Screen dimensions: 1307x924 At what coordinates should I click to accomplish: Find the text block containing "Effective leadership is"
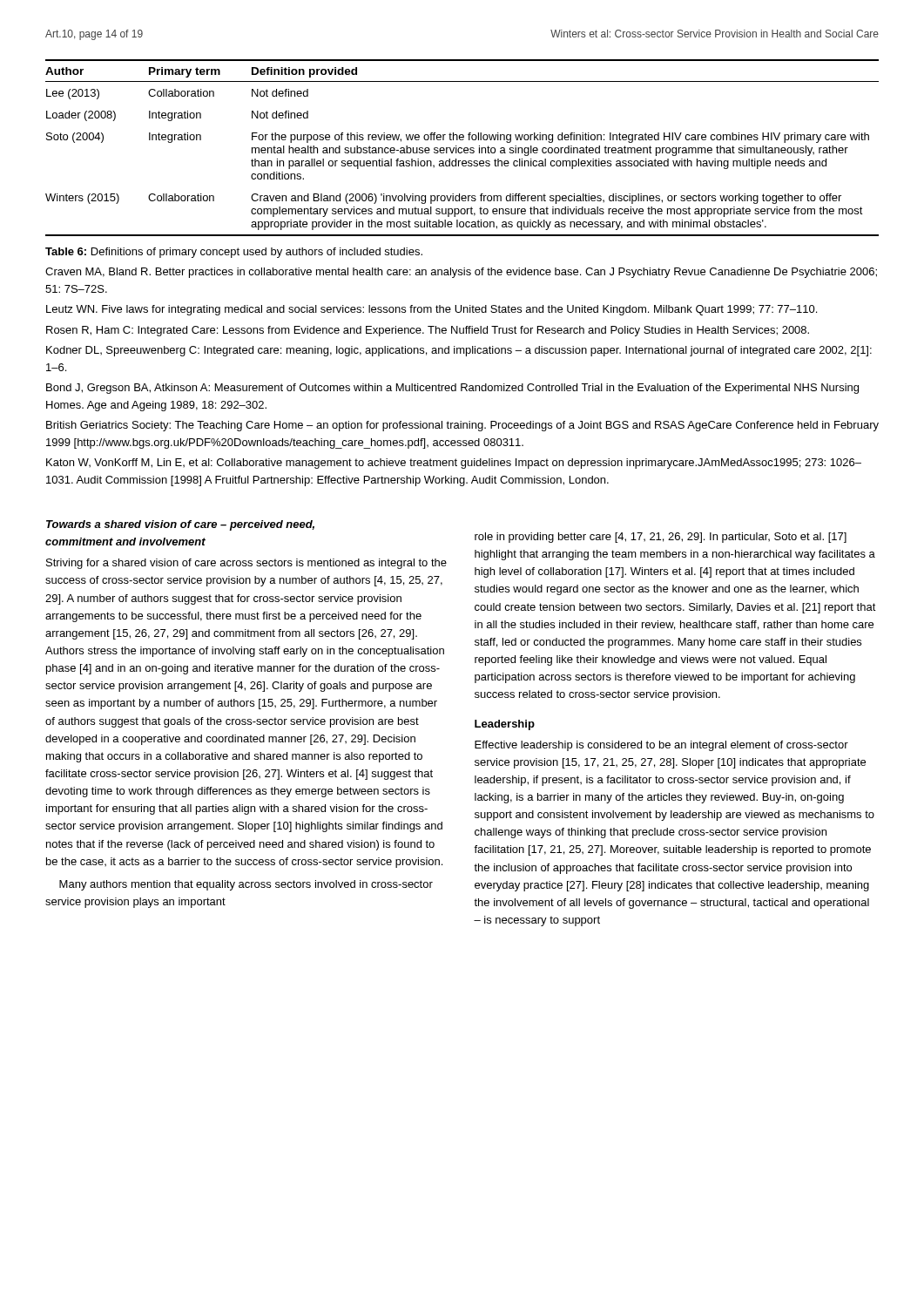click(x=676, y=832)
